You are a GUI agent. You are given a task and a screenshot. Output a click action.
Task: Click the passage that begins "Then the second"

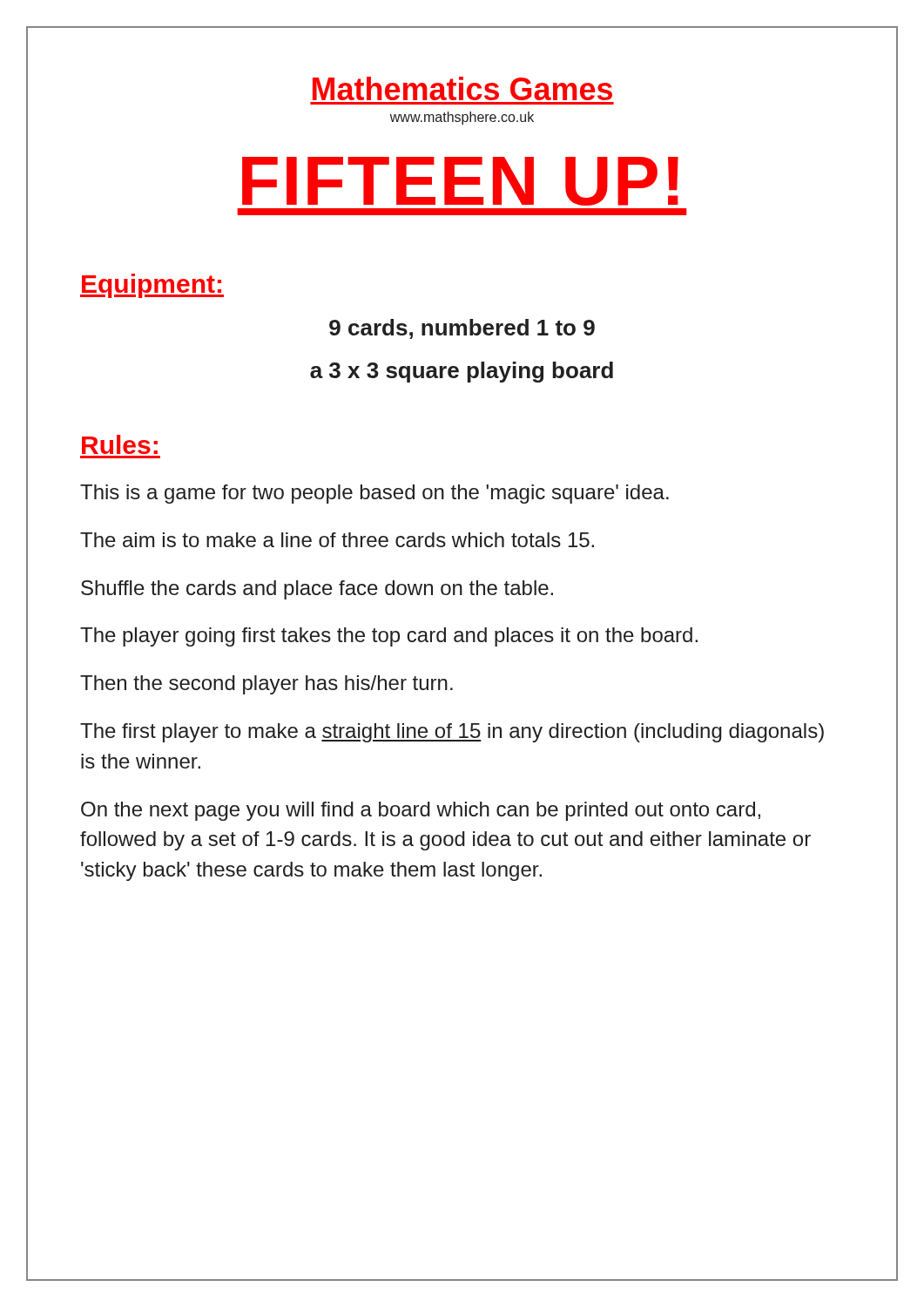pos(462,684)
